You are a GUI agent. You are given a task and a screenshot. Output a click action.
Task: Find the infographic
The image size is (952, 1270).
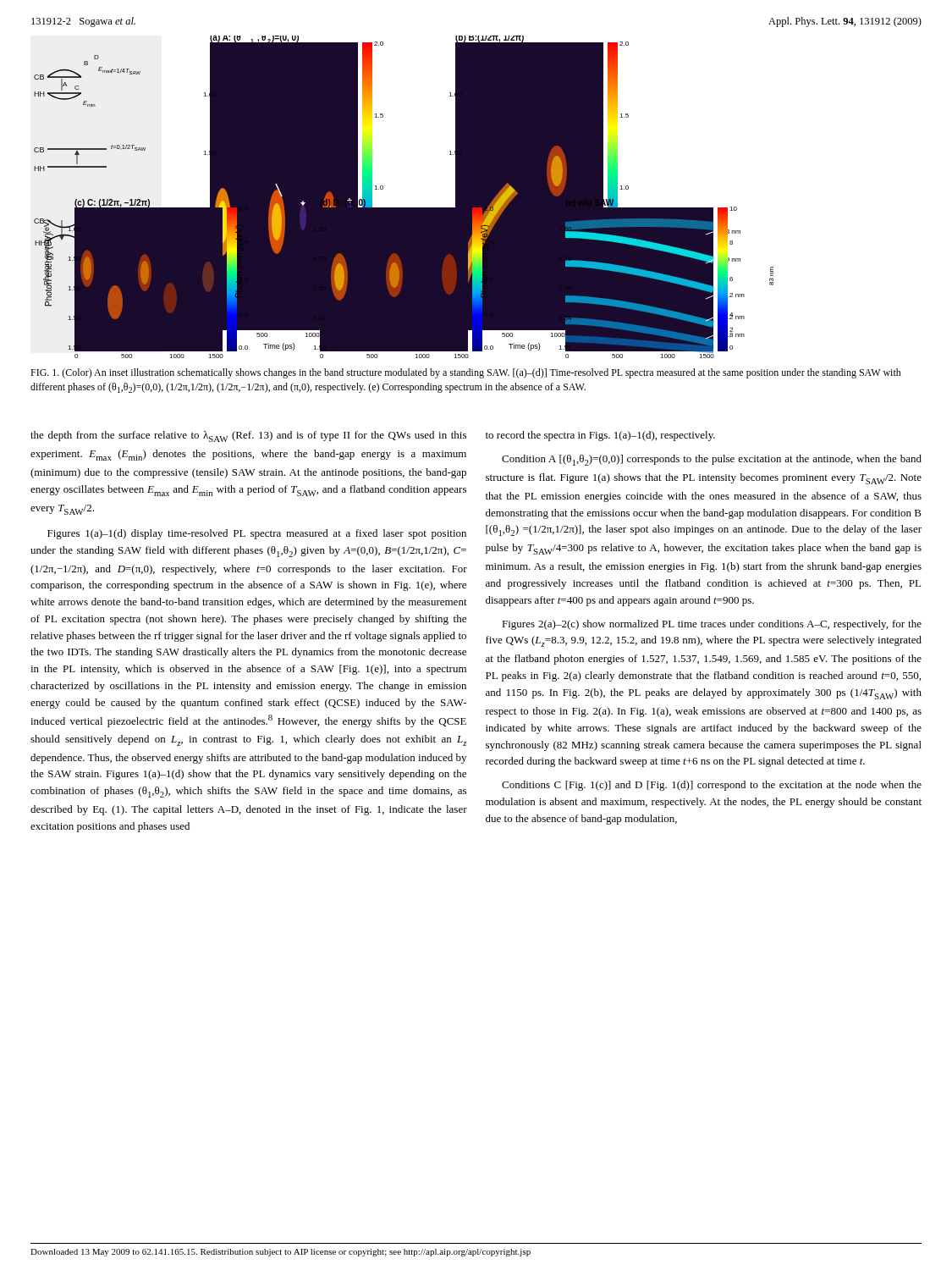476,199
